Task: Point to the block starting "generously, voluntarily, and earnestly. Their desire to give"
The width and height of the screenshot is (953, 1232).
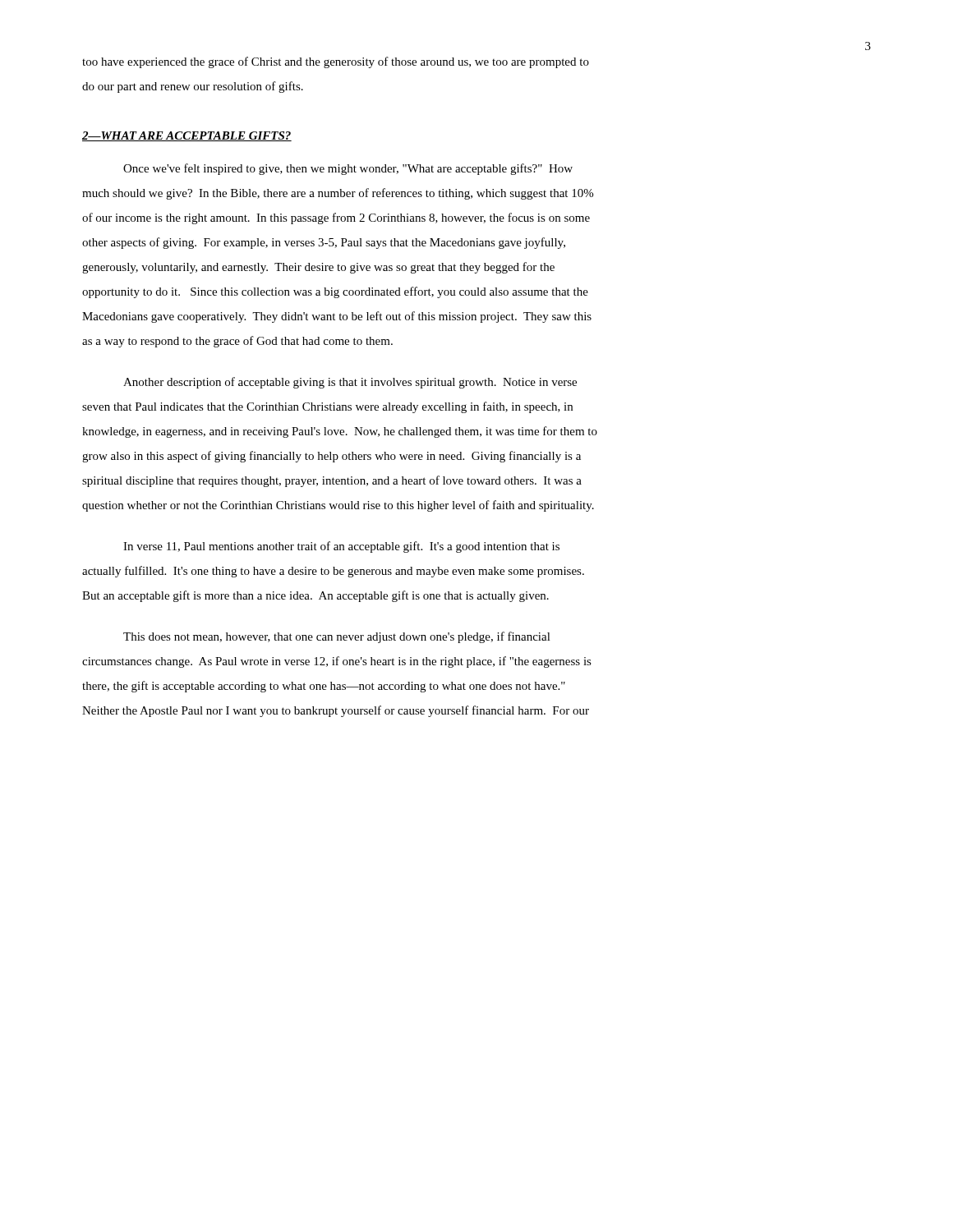Action: 318,267
